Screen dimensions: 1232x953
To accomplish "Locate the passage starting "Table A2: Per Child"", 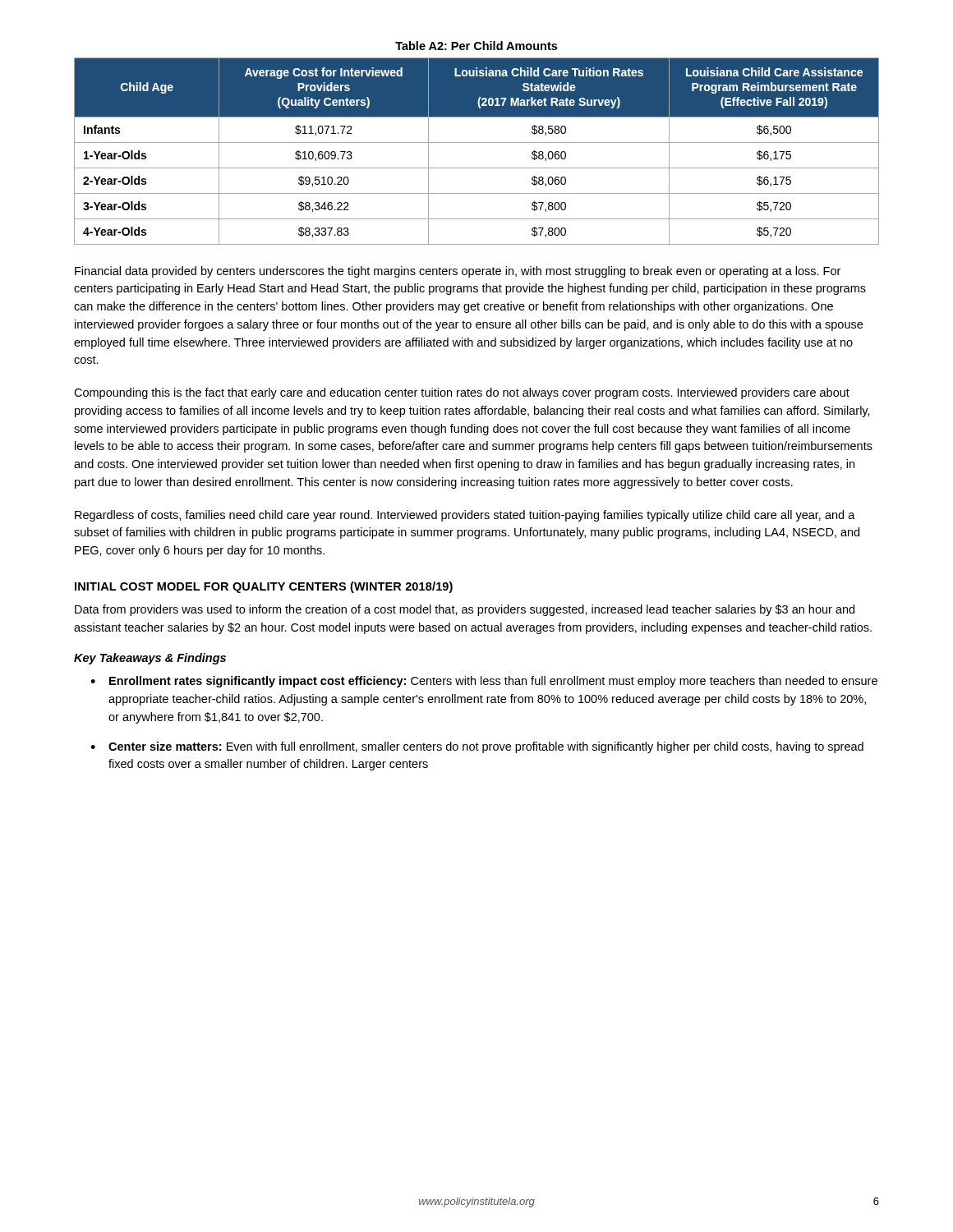I will point(476,46).
